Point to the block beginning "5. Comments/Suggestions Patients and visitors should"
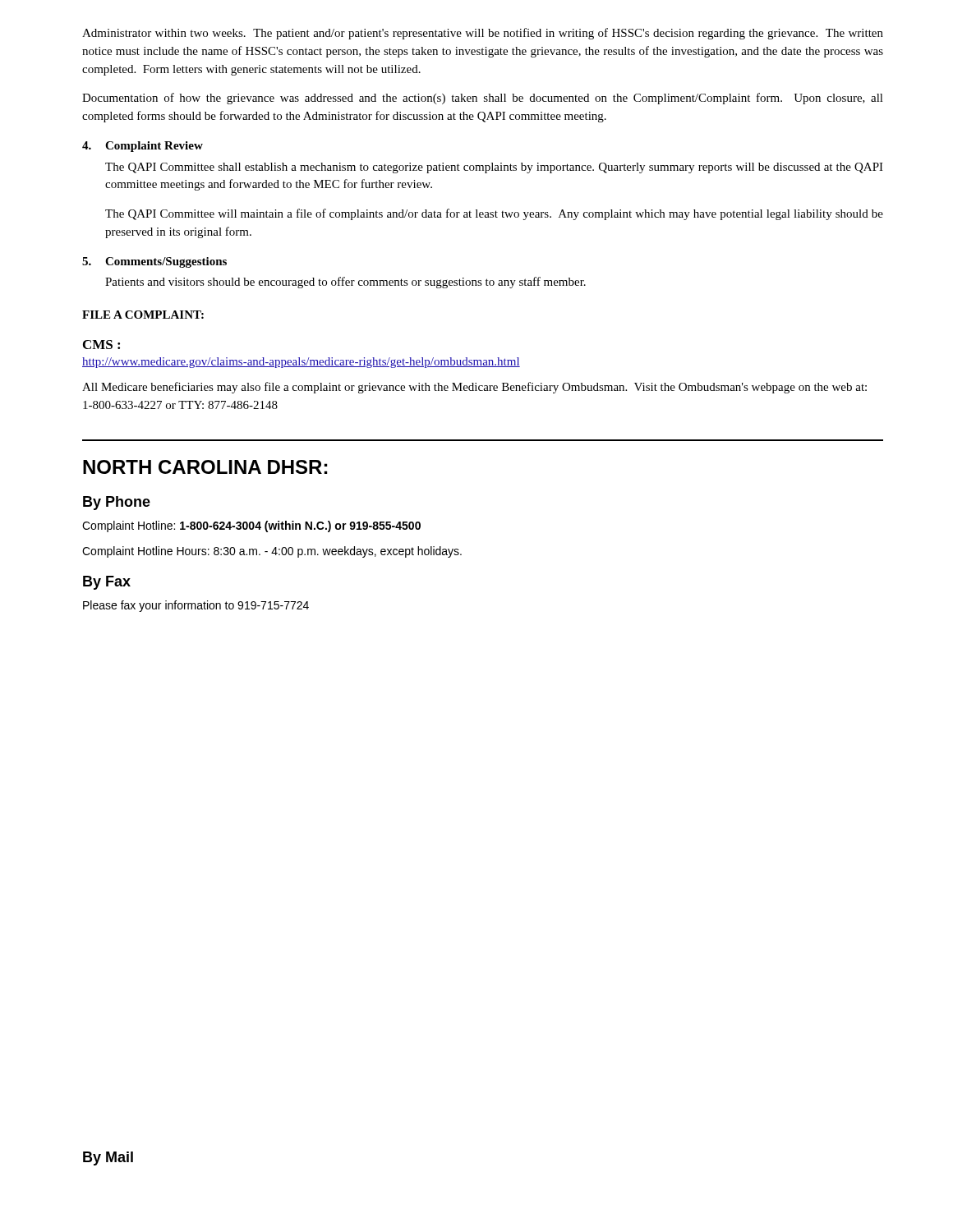The width and height of the screenshot is (953, 1232). click(483, 272)
